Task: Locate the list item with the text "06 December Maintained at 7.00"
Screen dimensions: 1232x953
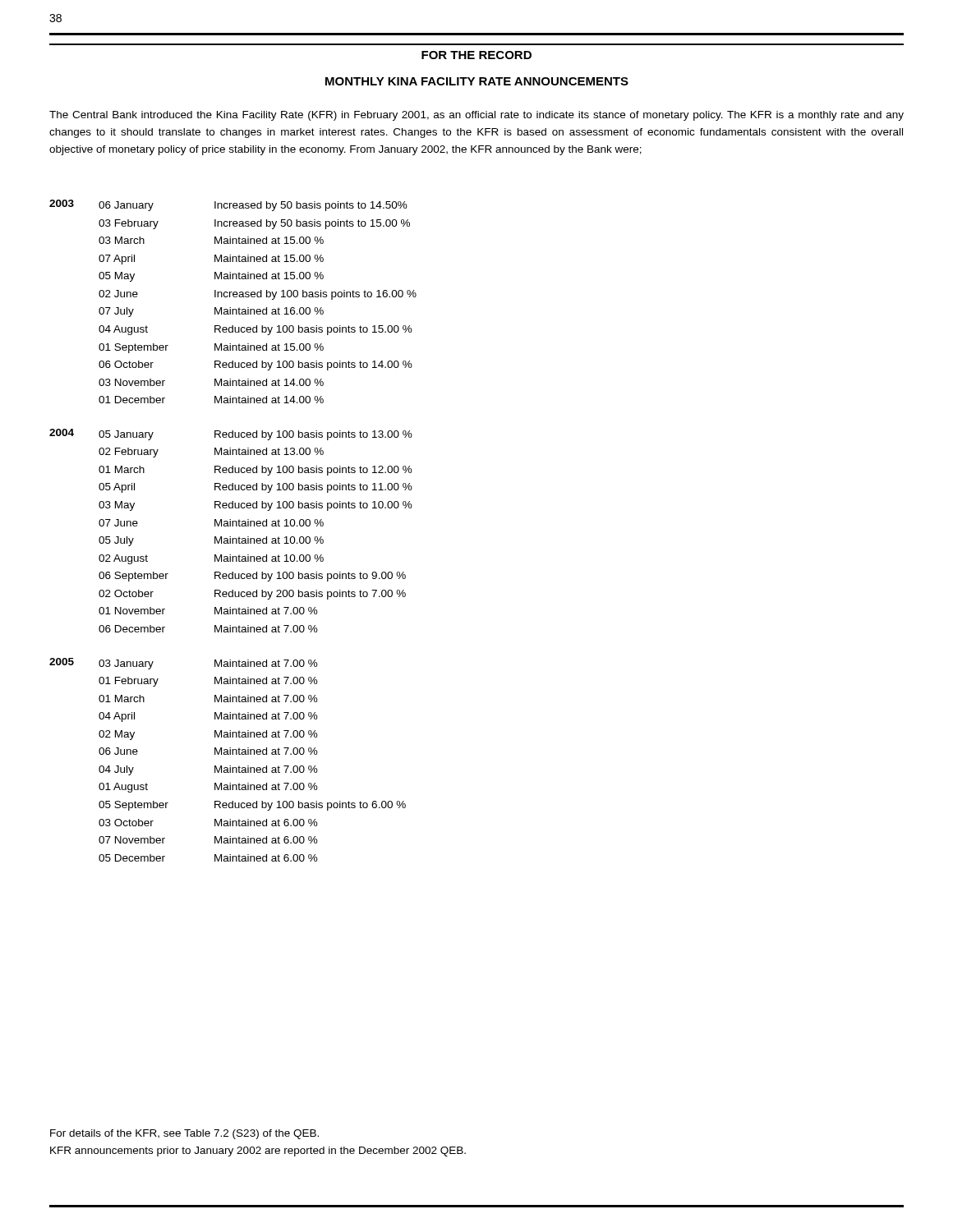Action: pyautogui.click(x=128, y=629)
